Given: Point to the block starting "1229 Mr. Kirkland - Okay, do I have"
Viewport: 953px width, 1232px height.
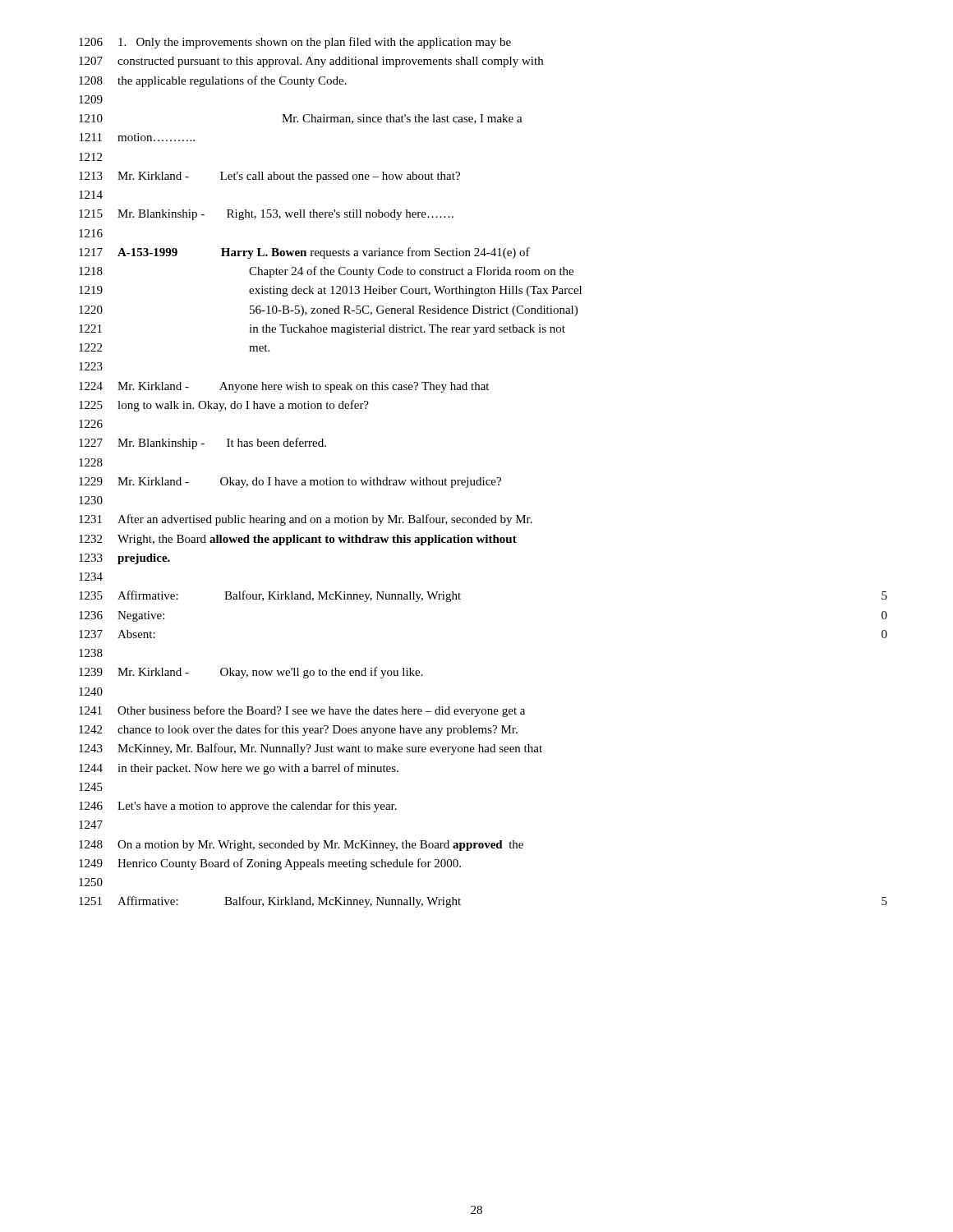Looking at the screenshot, I should click(476, 482).
